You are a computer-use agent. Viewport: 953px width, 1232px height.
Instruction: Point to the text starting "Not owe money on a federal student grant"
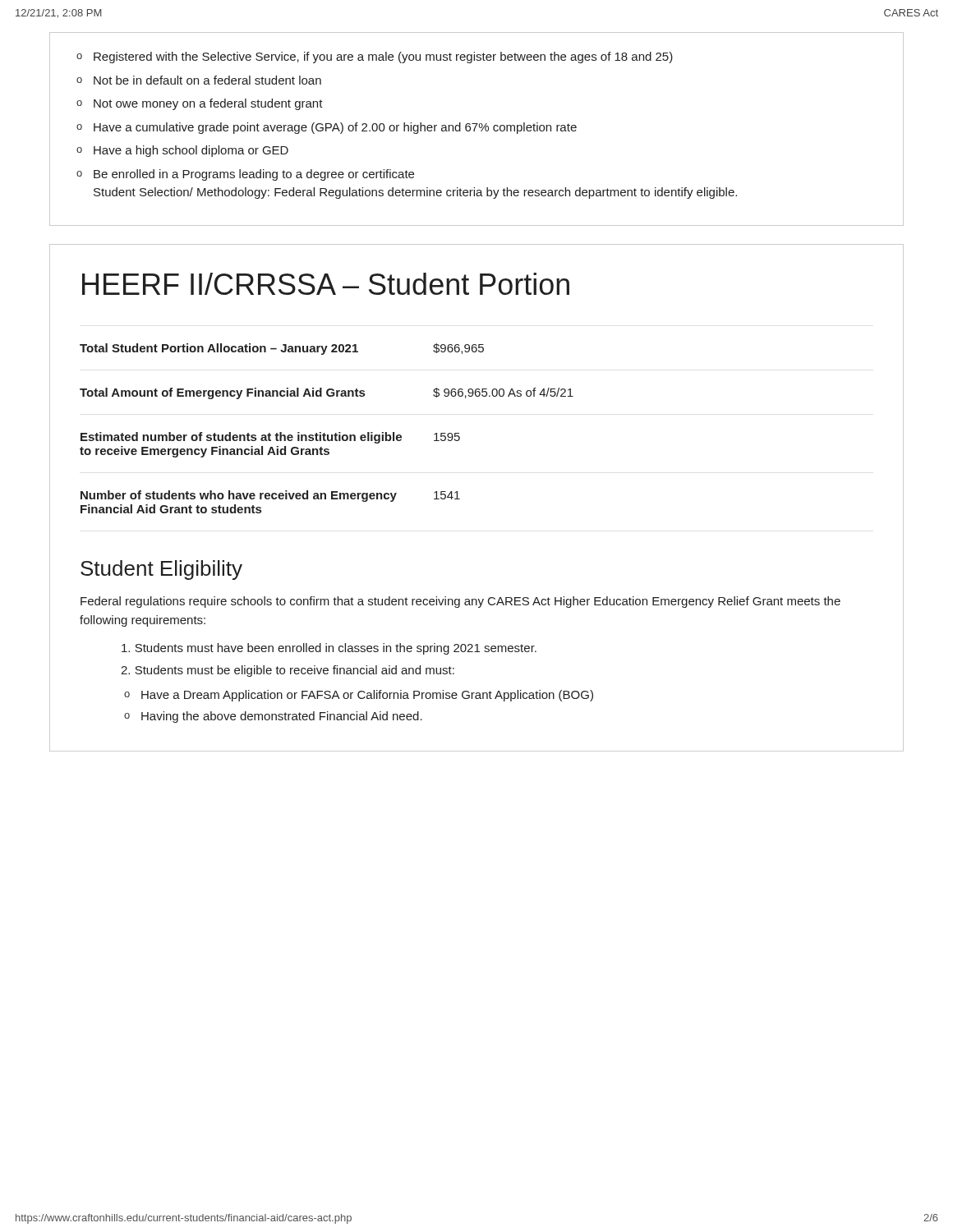[200, 104]
